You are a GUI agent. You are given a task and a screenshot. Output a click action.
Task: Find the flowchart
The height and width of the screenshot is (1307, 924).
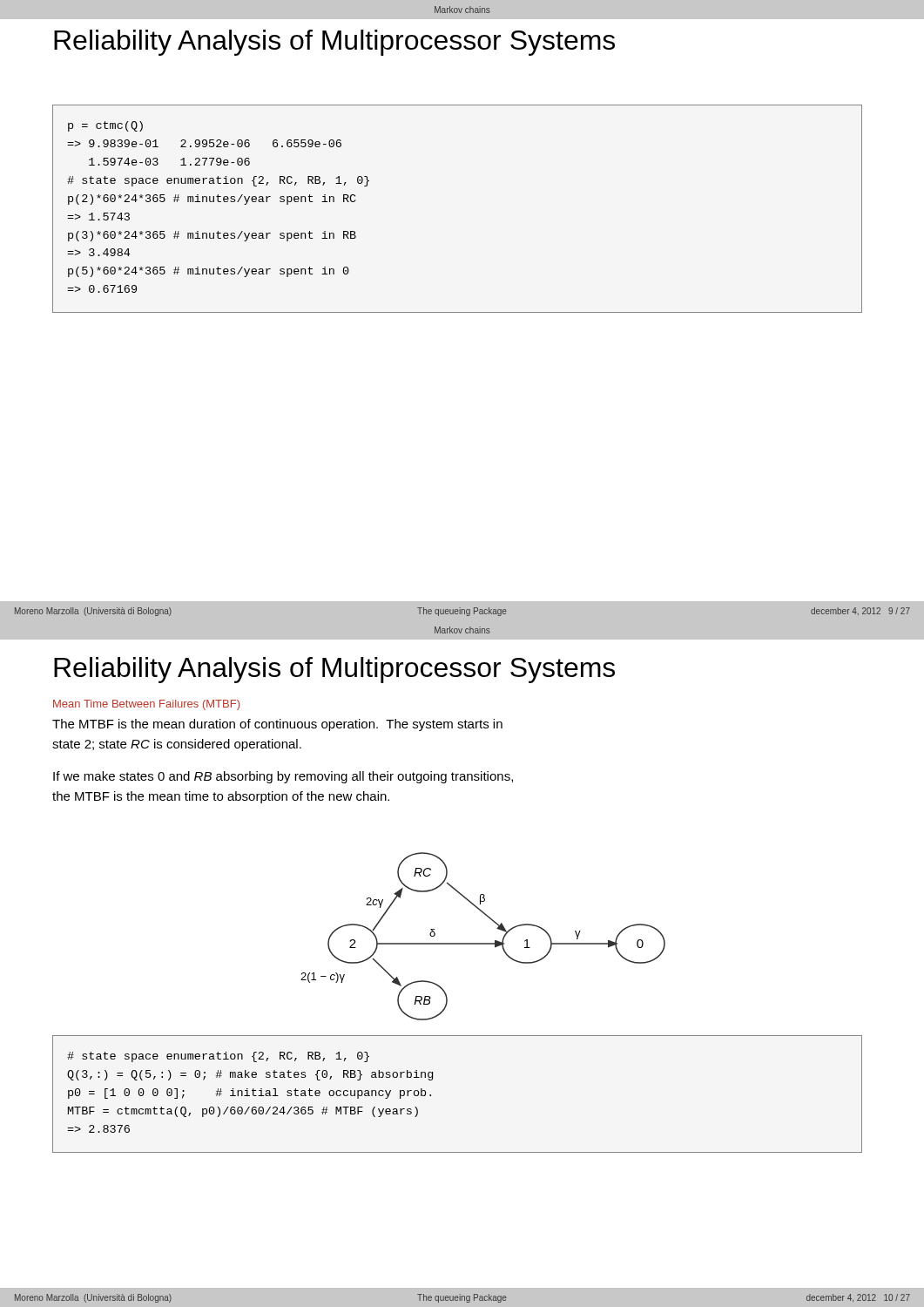(x=457, y=926)
